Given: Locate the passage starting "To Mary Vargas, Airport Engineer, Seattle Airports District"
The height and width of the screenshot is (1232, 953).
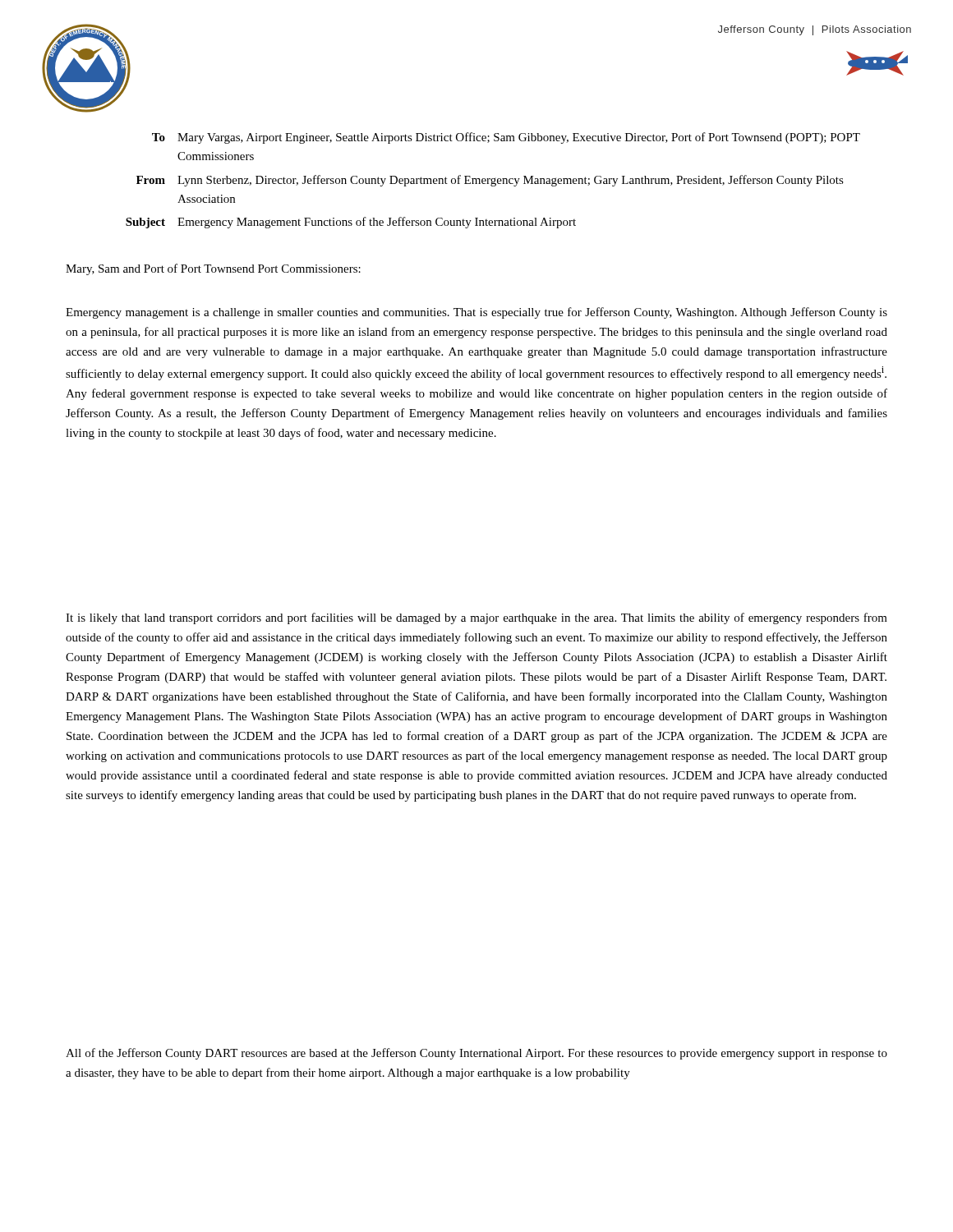Looking at the screenshot, I should click(x=493, y=180).
